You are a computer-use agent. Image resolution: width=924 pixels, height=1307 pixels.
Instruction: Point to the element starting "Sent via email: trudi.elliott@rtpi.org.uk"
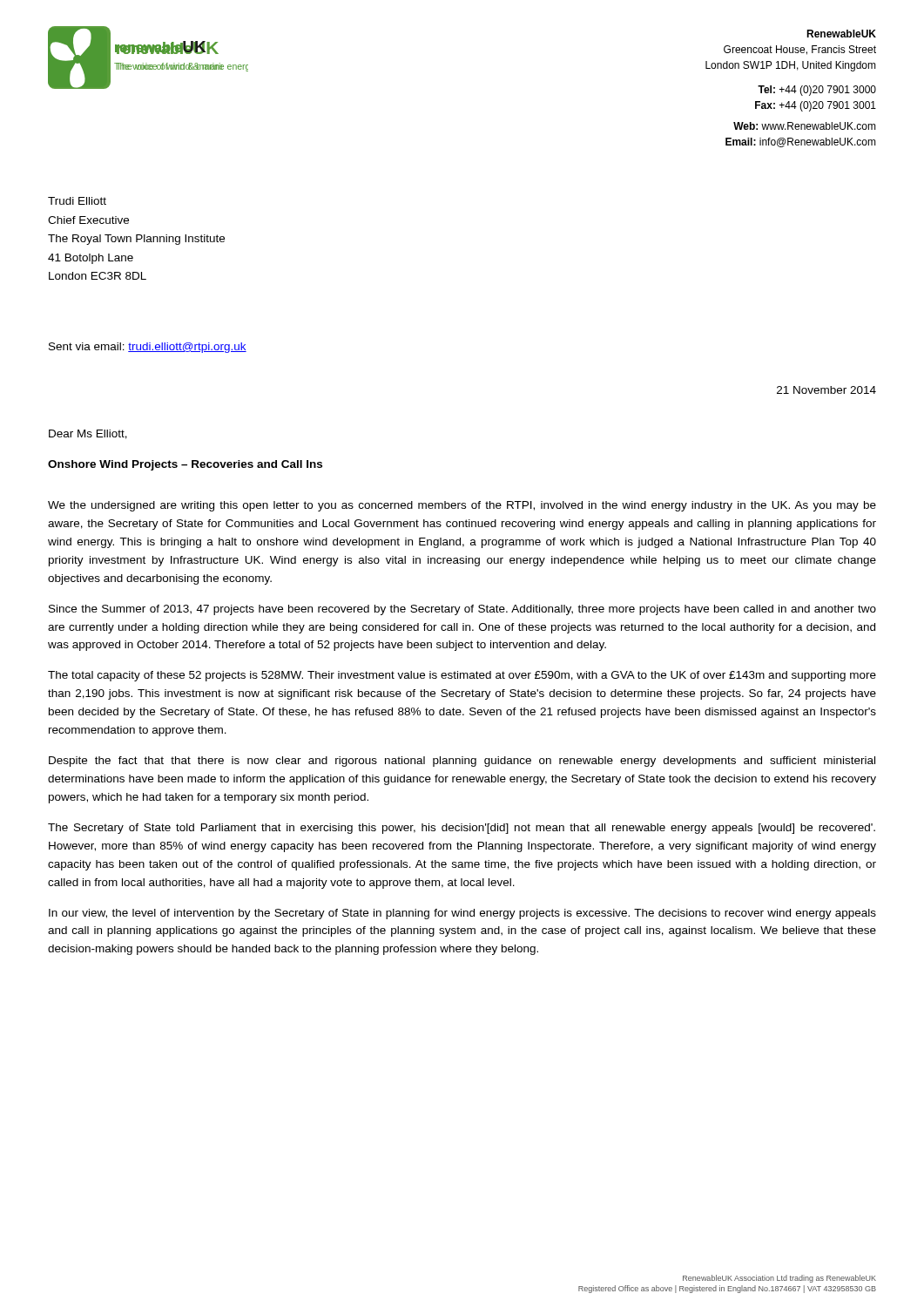click(x=147, y=346)
